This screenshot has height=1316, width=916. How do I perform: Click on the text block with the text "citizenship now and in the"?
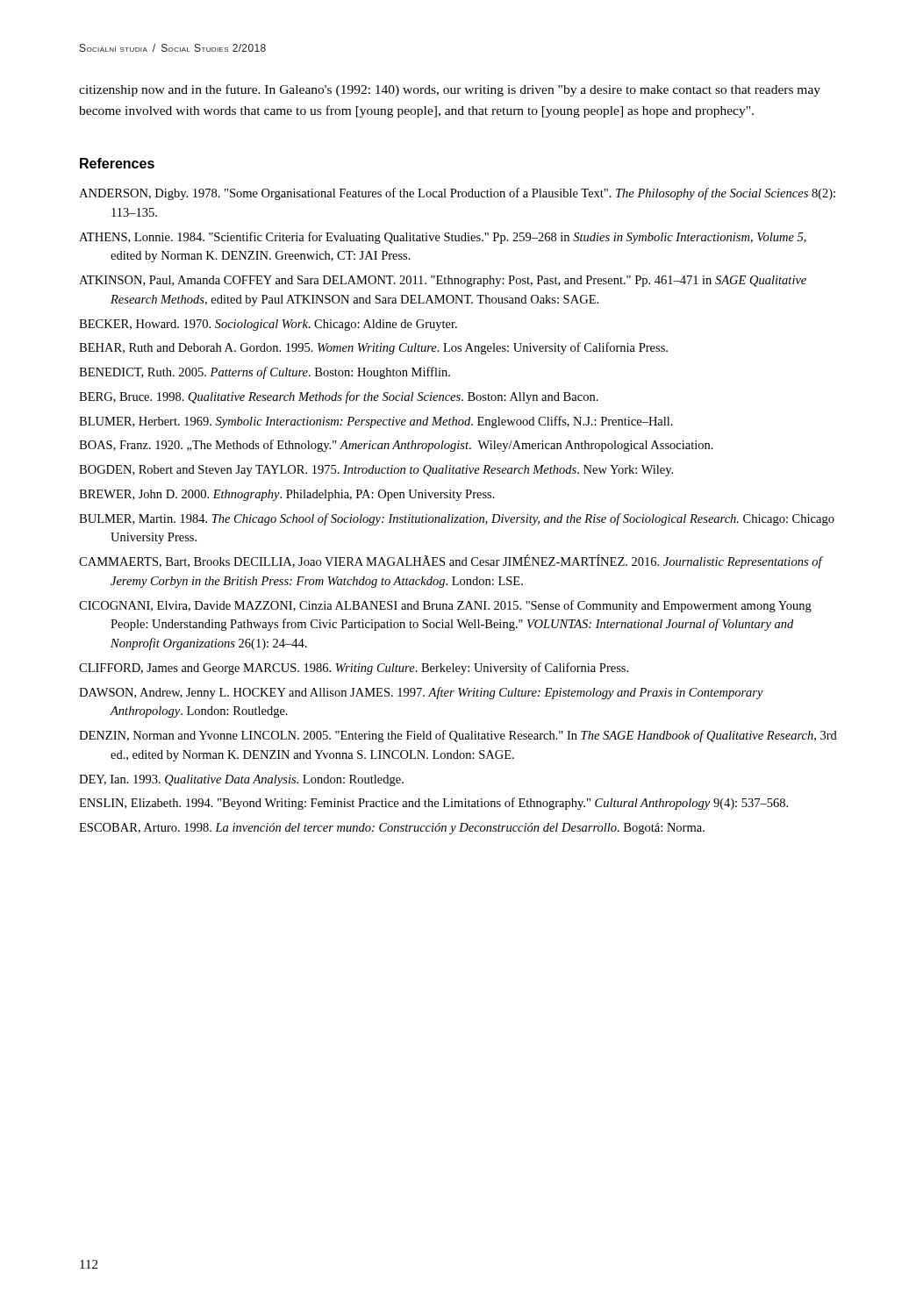[x=450, y=100]
